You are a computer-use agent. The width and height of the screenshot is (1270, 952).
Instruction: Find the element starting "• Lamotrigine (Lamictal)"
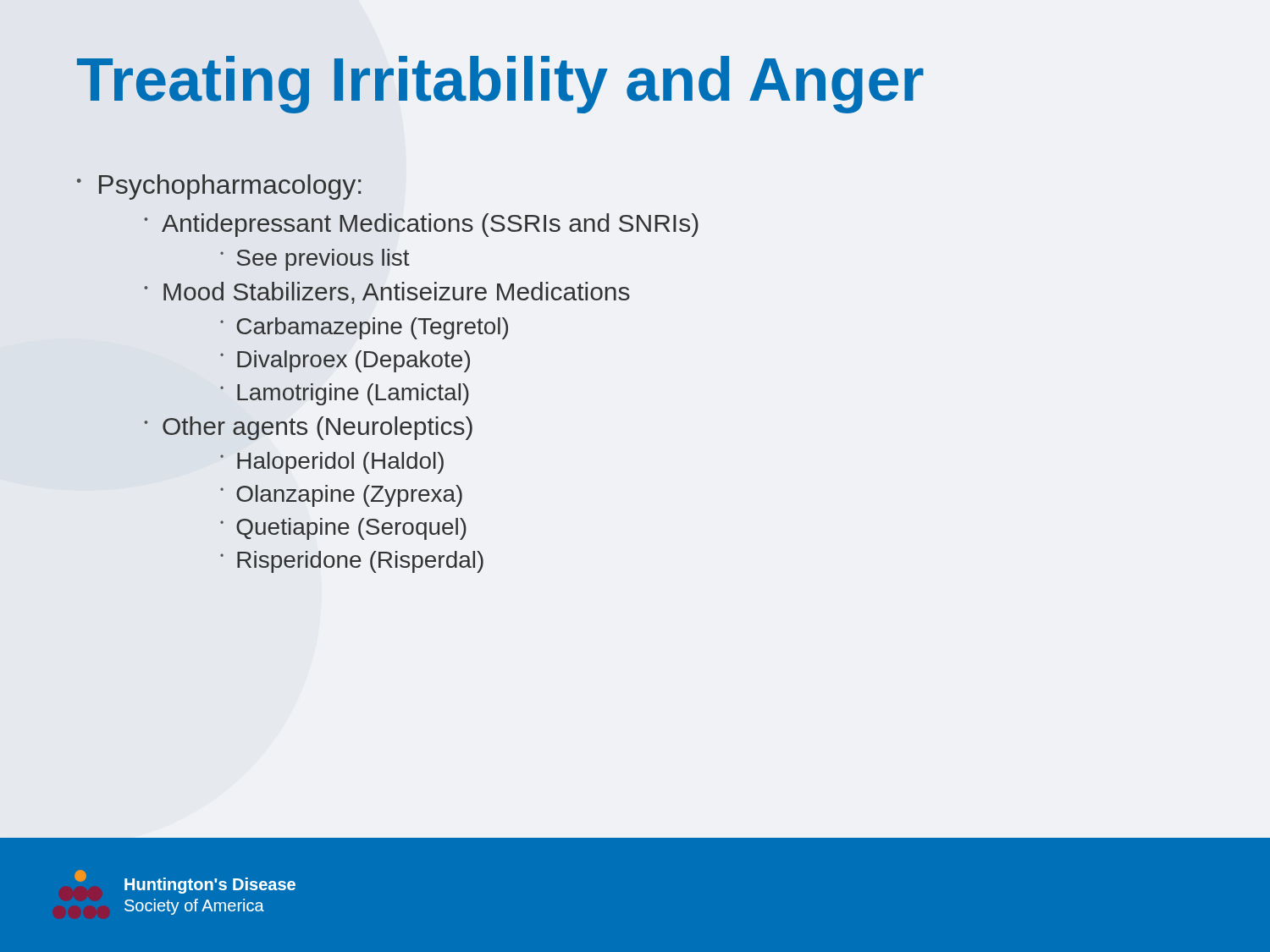pyautogui.click(x=345, y=393)
